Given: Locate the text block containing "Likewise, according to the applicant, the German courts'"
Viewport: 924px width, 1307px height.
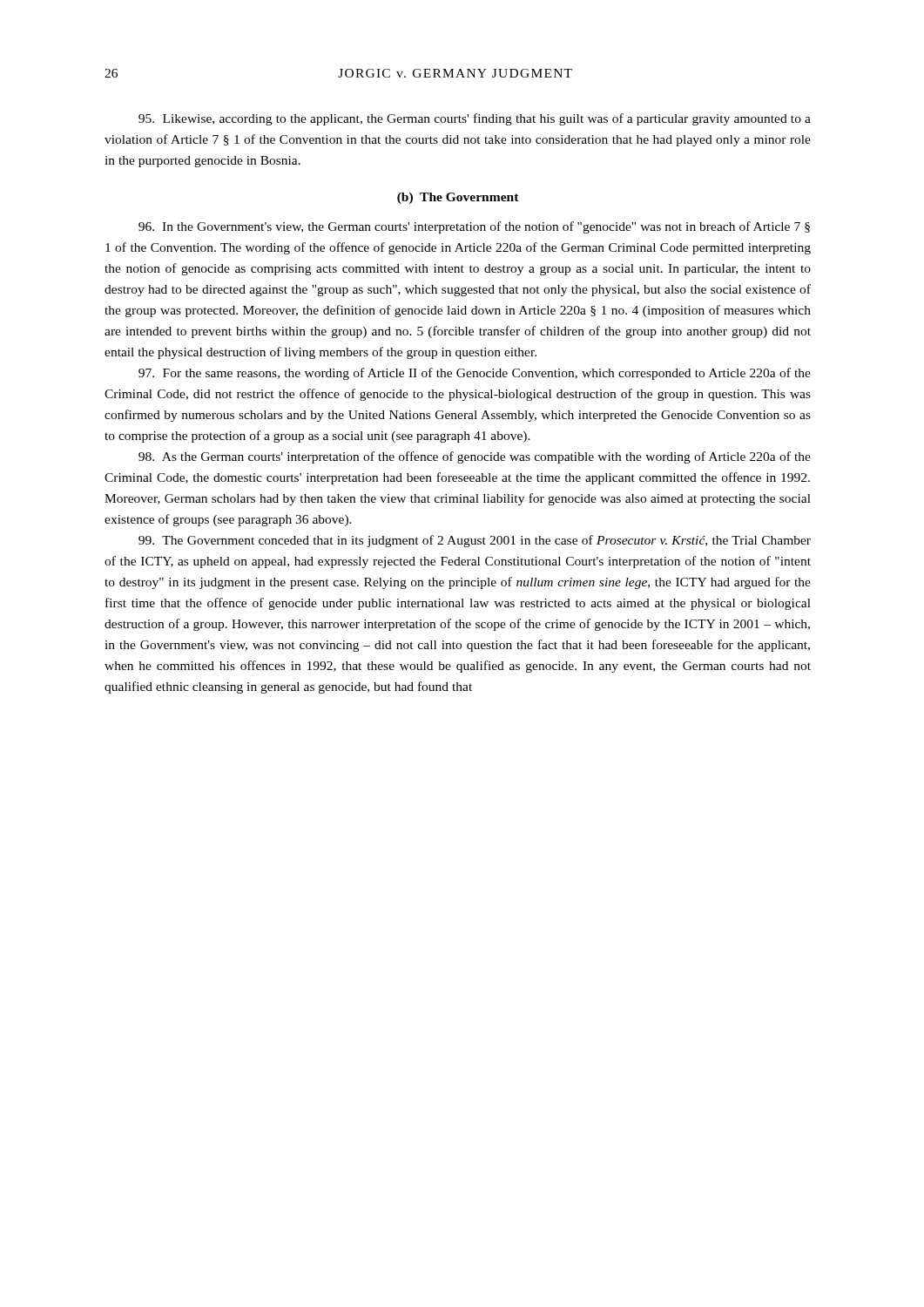Looking at the screenshot, I should (x=458, y=139).
